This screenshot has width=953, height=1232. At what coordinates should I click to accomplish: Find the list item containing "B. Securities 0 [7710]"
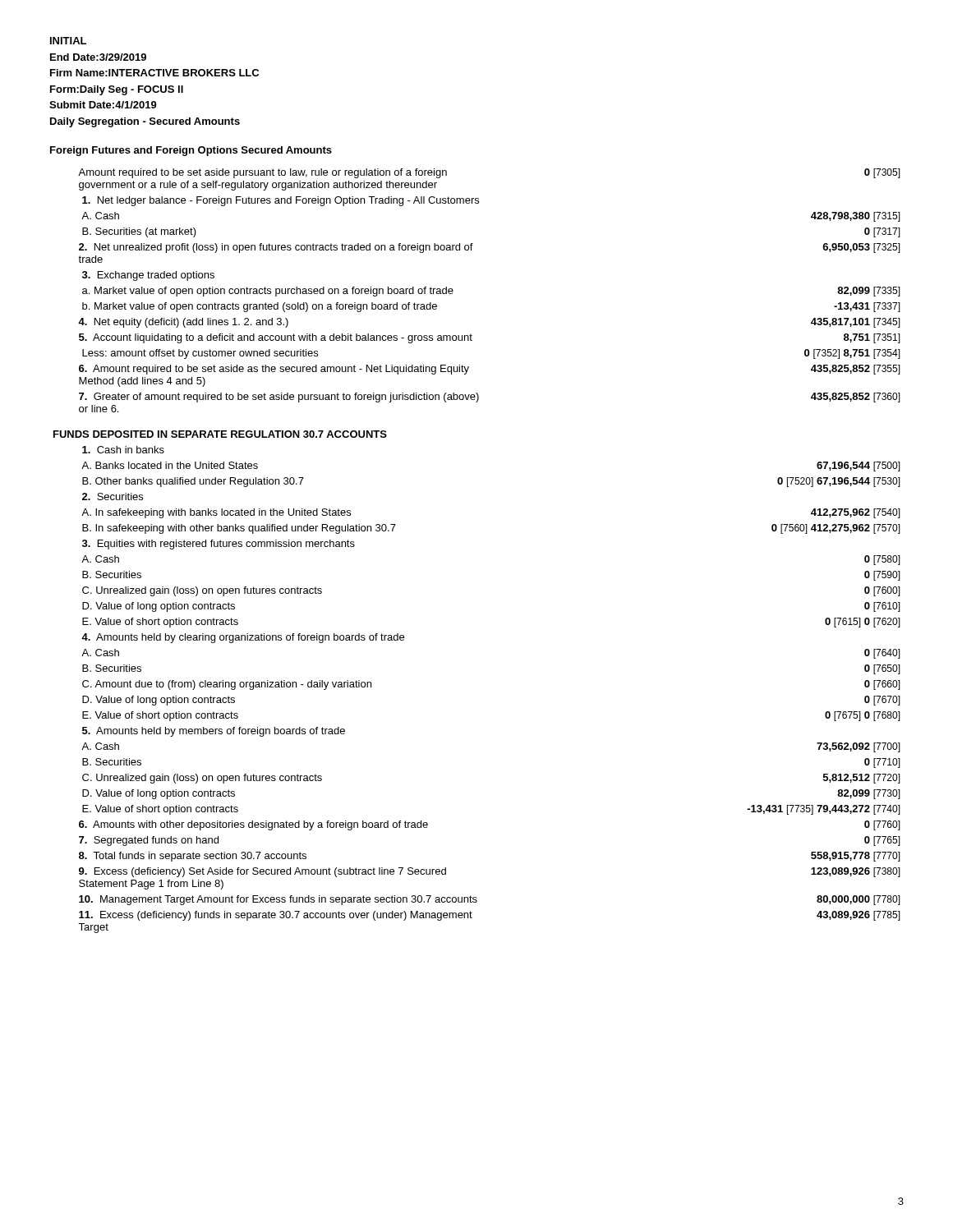pos(110,763)
